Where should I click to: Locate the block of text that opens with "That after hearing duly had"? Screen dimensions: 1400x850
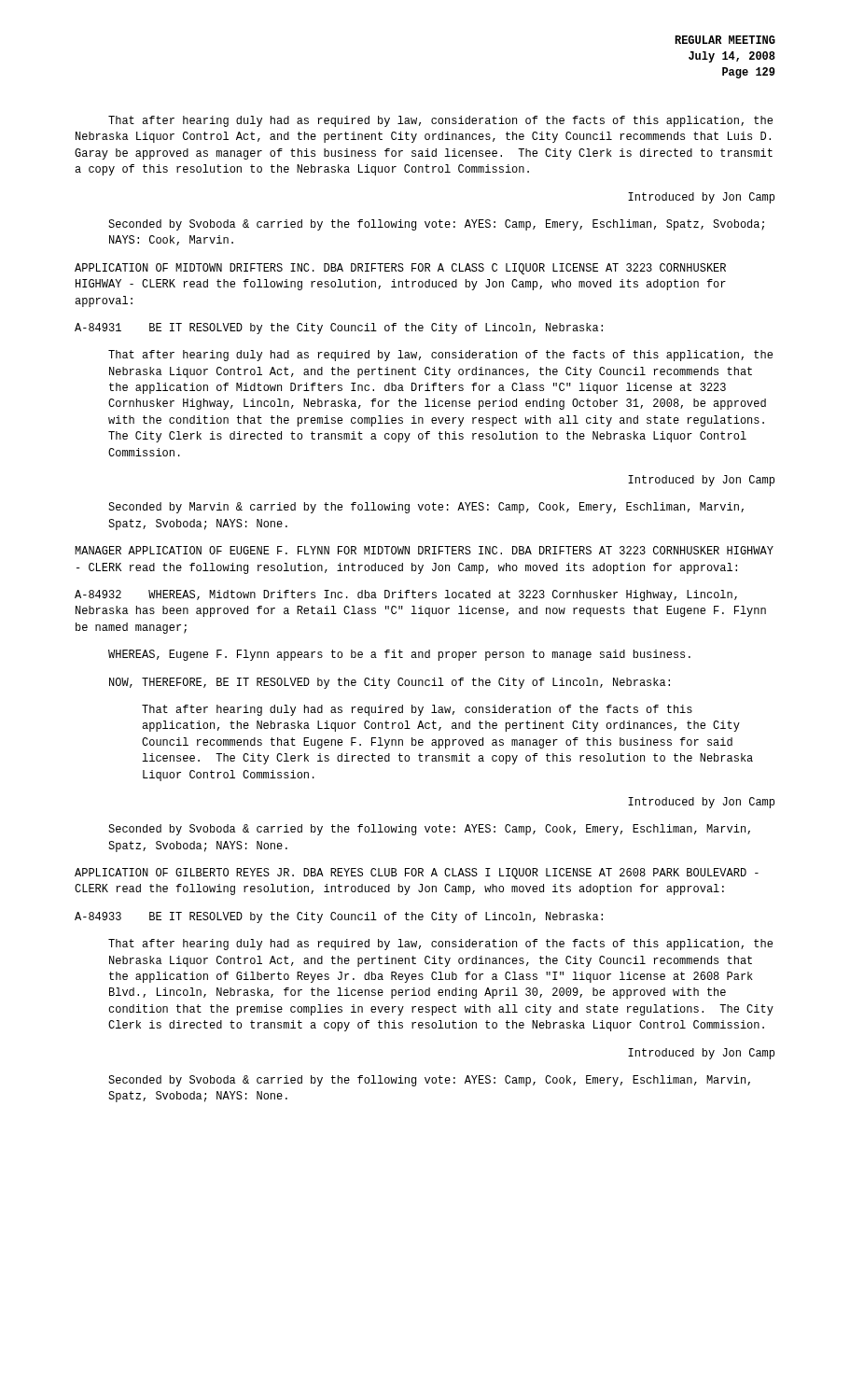(425, 182)
